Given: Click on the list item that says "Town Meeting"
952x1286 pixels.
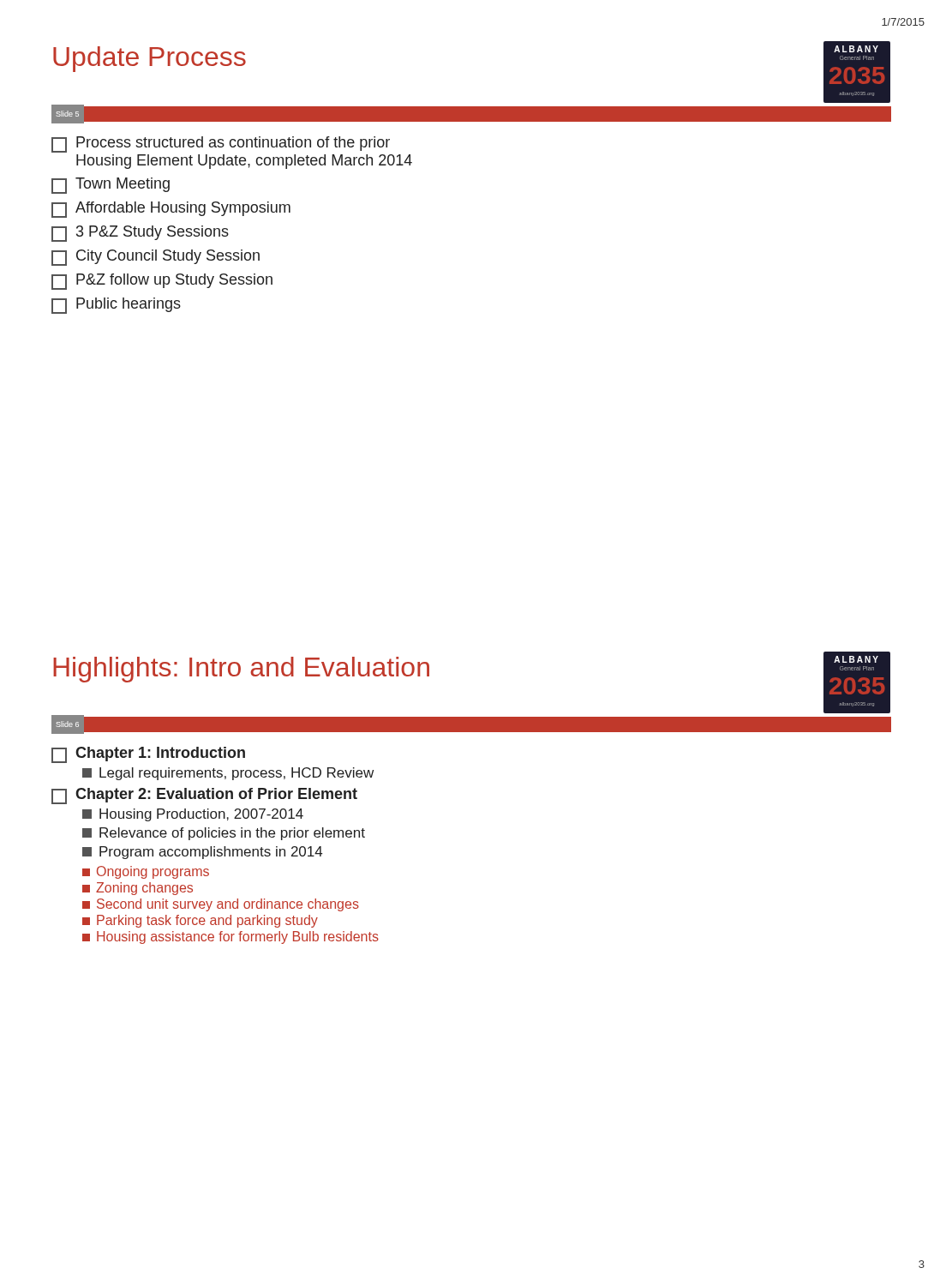Looking at the screenshot, I should tap(111, 186).
